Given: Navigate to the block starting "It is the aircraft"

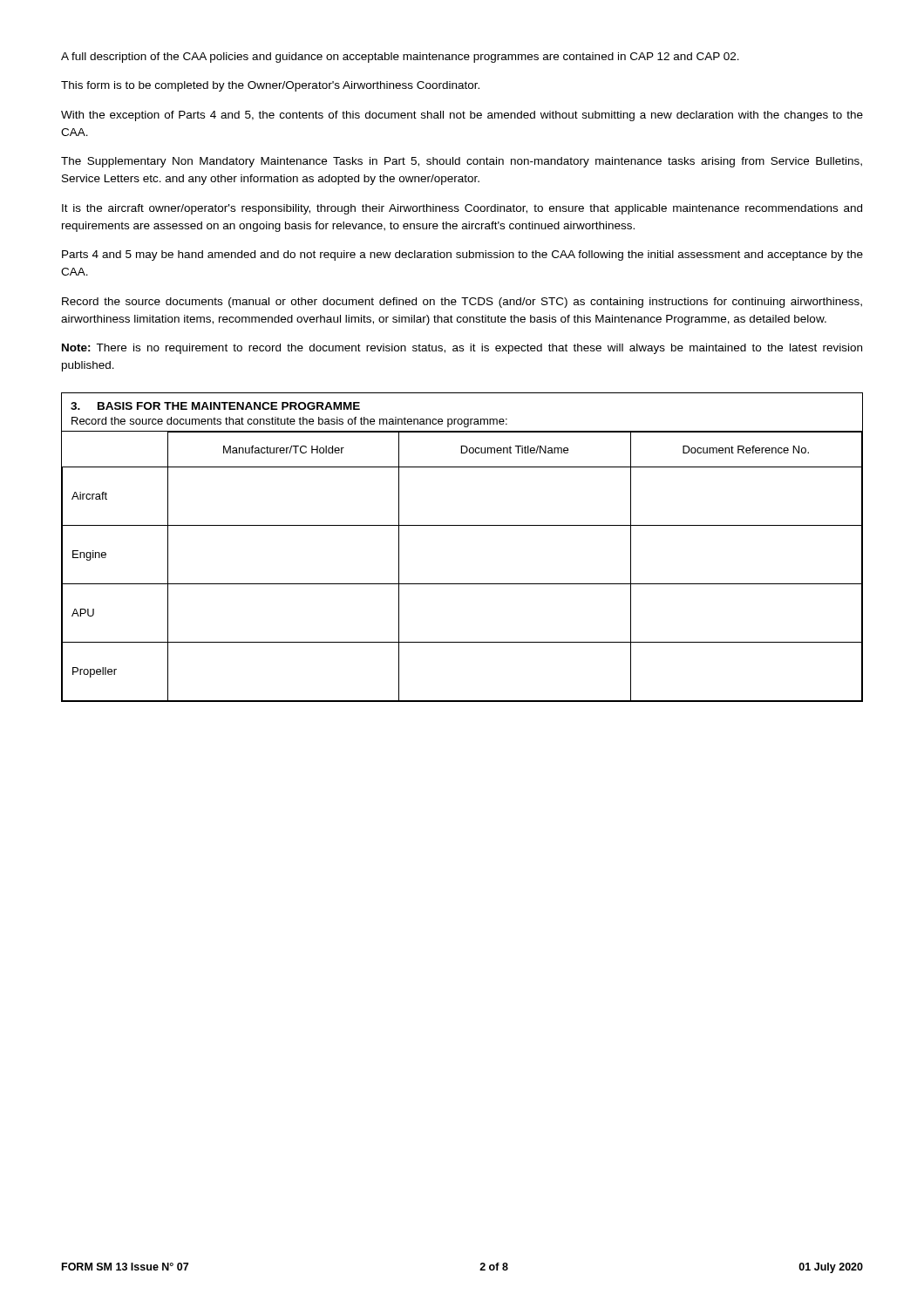Looking at the screenshot, I should point(462,216).
